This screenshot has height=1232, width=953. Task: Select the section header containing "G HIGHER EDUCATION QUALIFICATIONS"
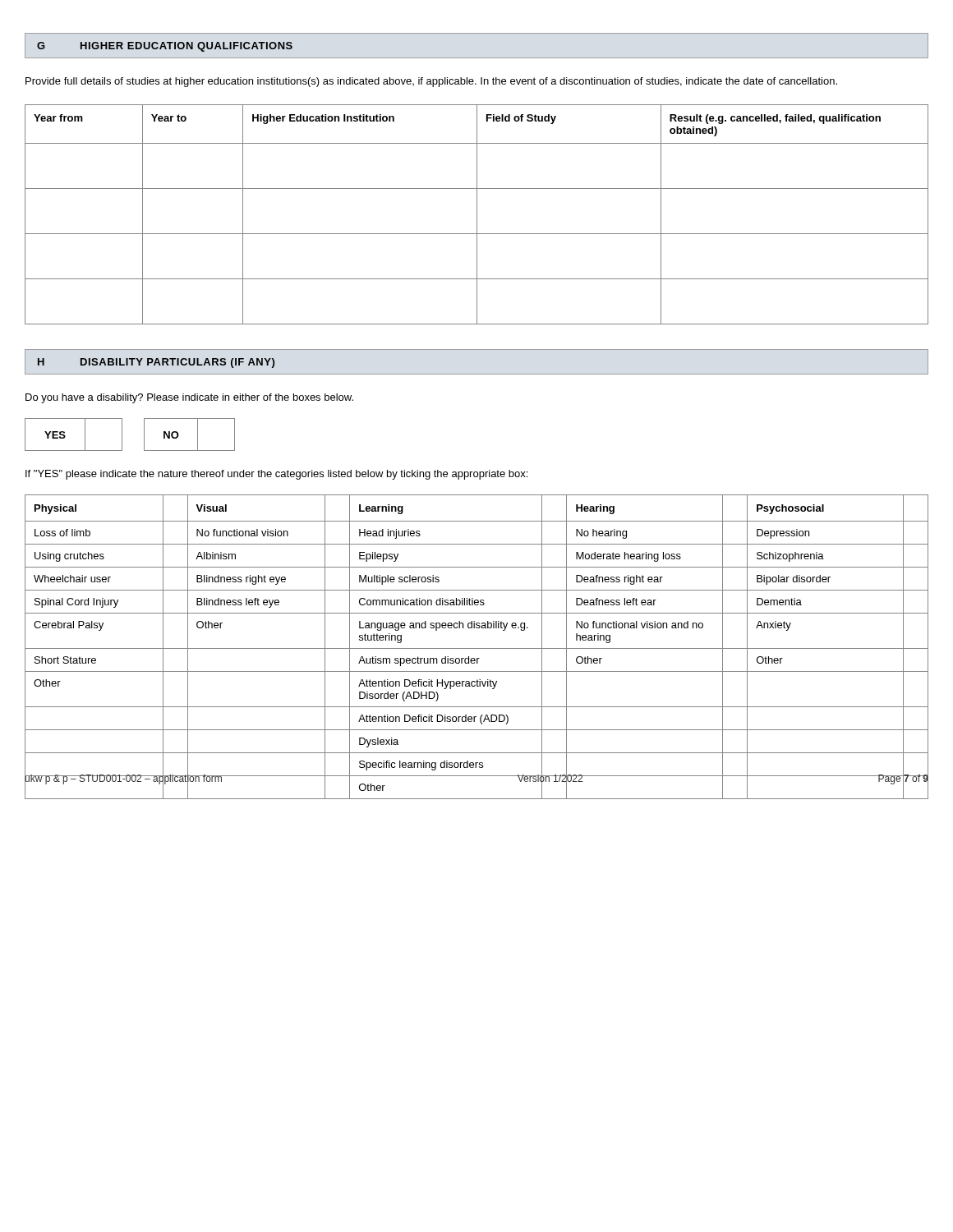(x=165, y=46)
